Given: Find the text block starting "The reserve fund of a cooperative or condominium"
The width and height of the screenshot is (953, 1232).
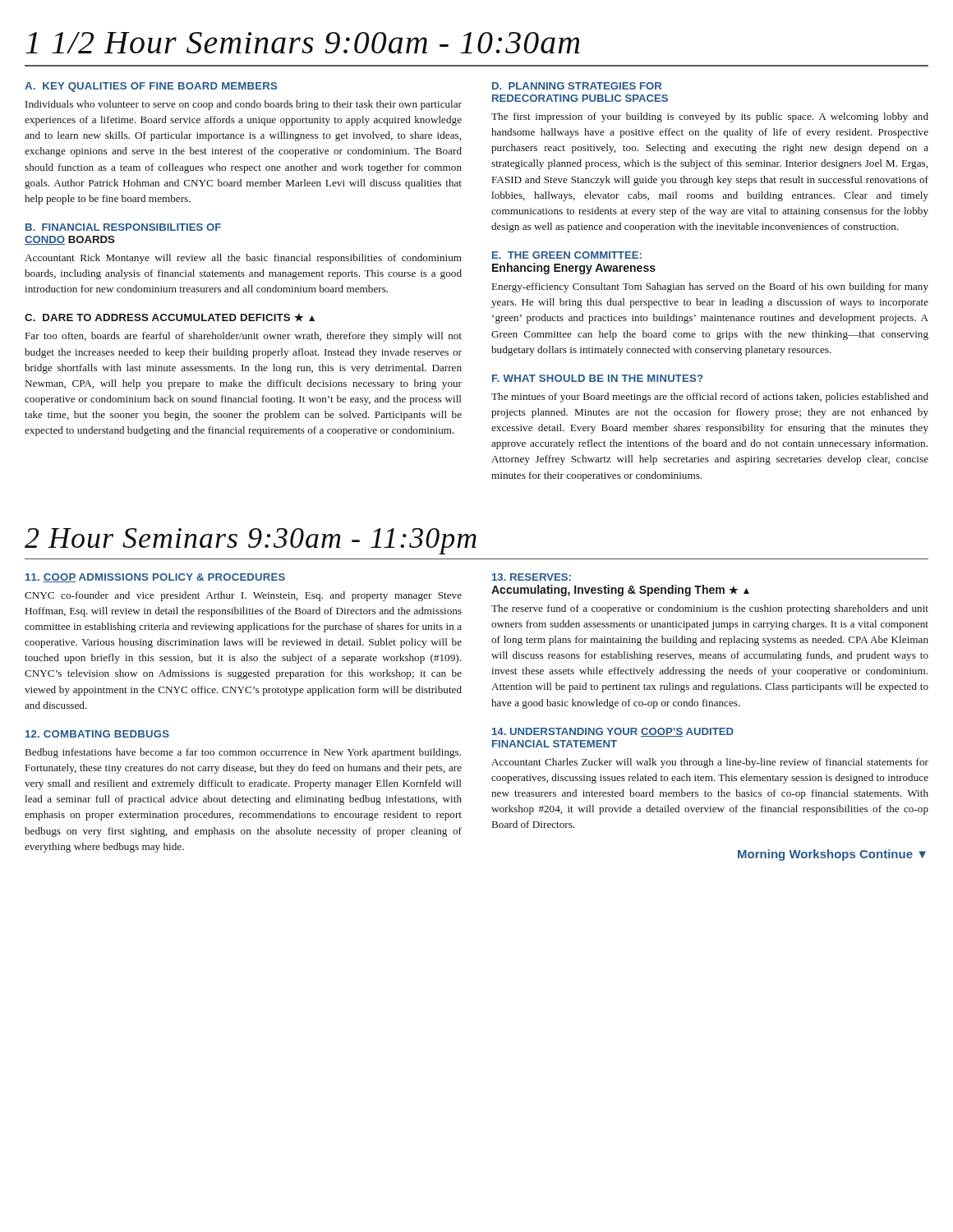Looking at the screenshot, I should coord(710,655).
